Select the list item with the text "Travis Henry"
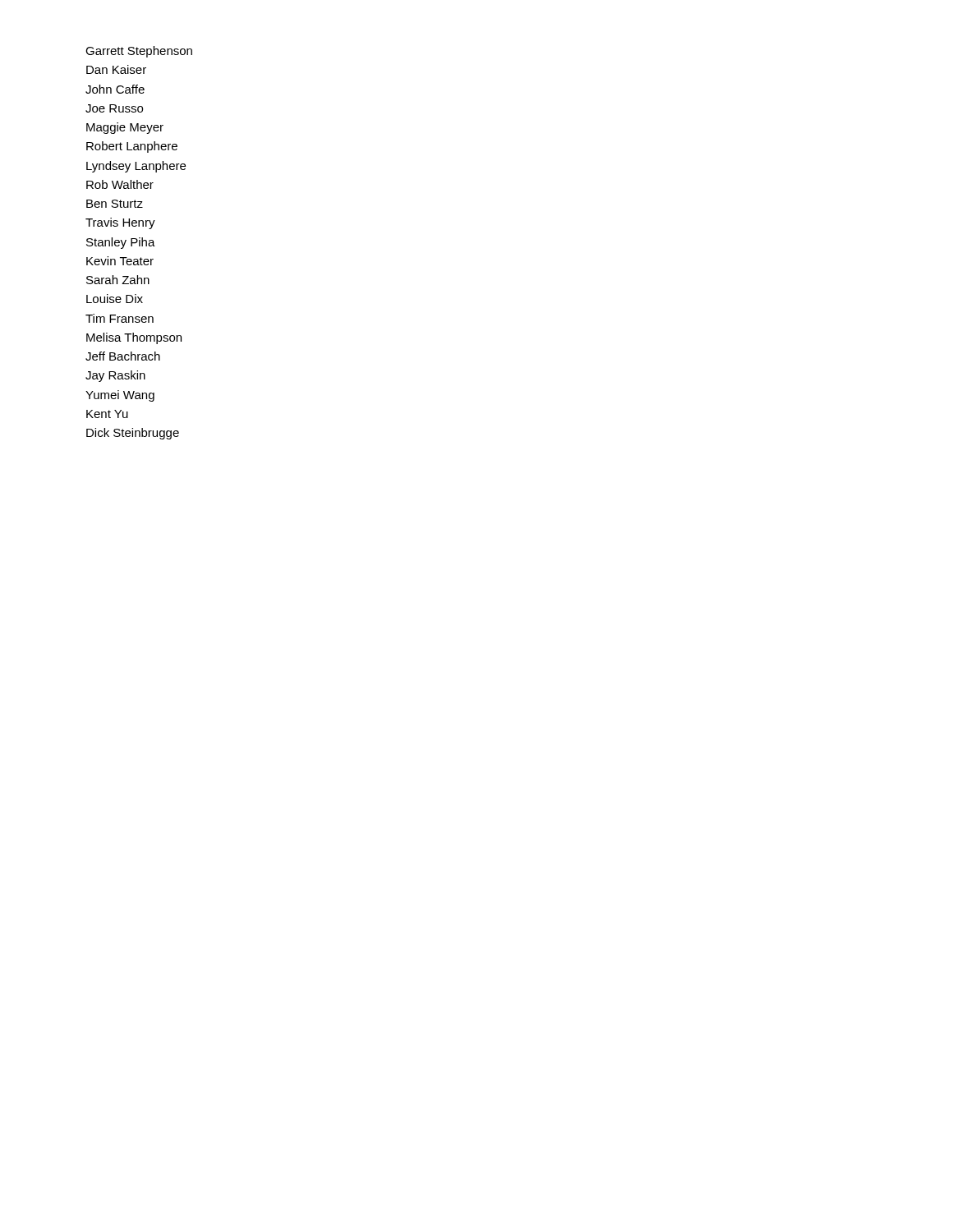953x1232 pixels. pos(120,222)
